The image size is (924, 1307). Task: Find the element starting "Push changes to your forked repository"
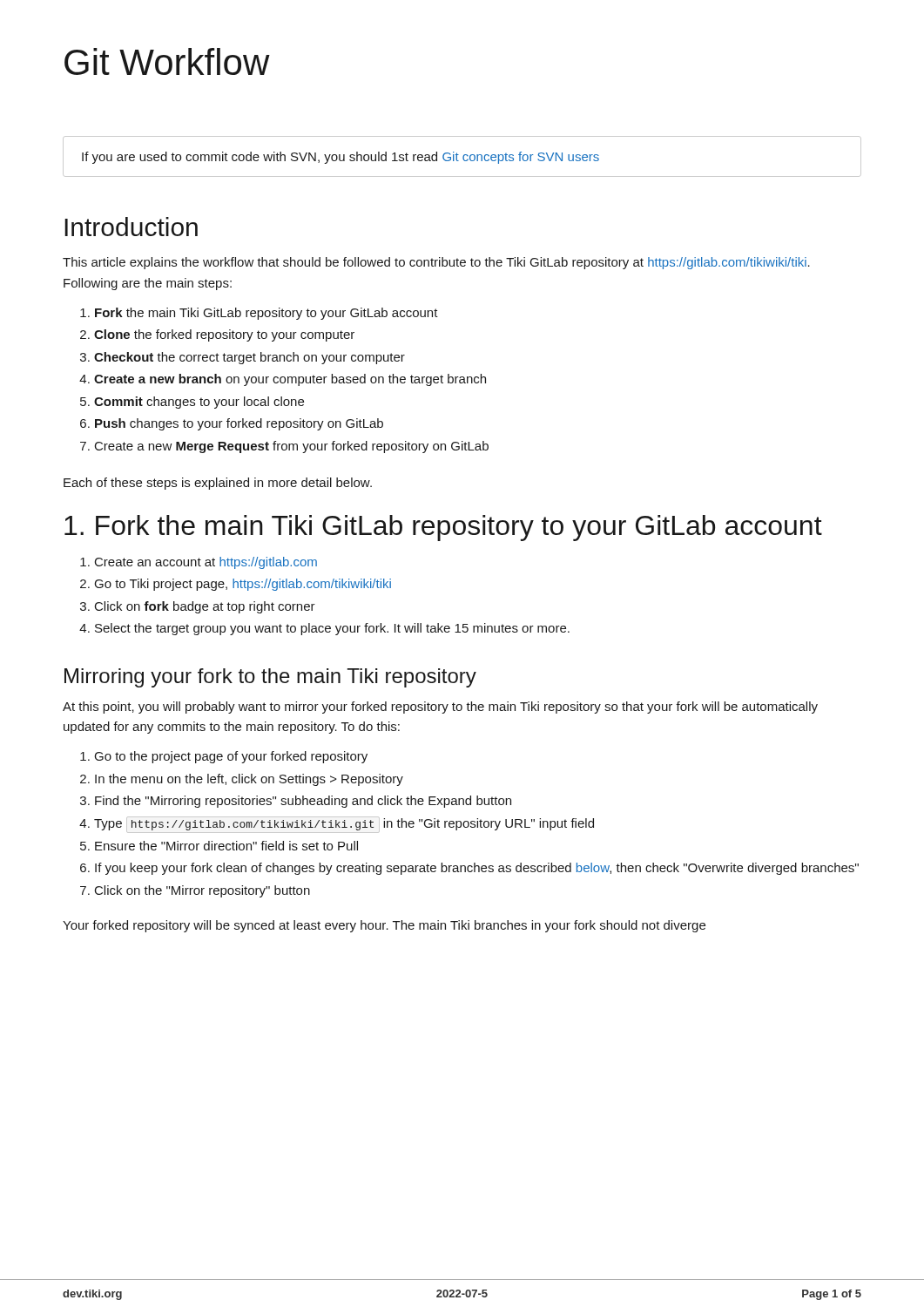tap(239, 423)
